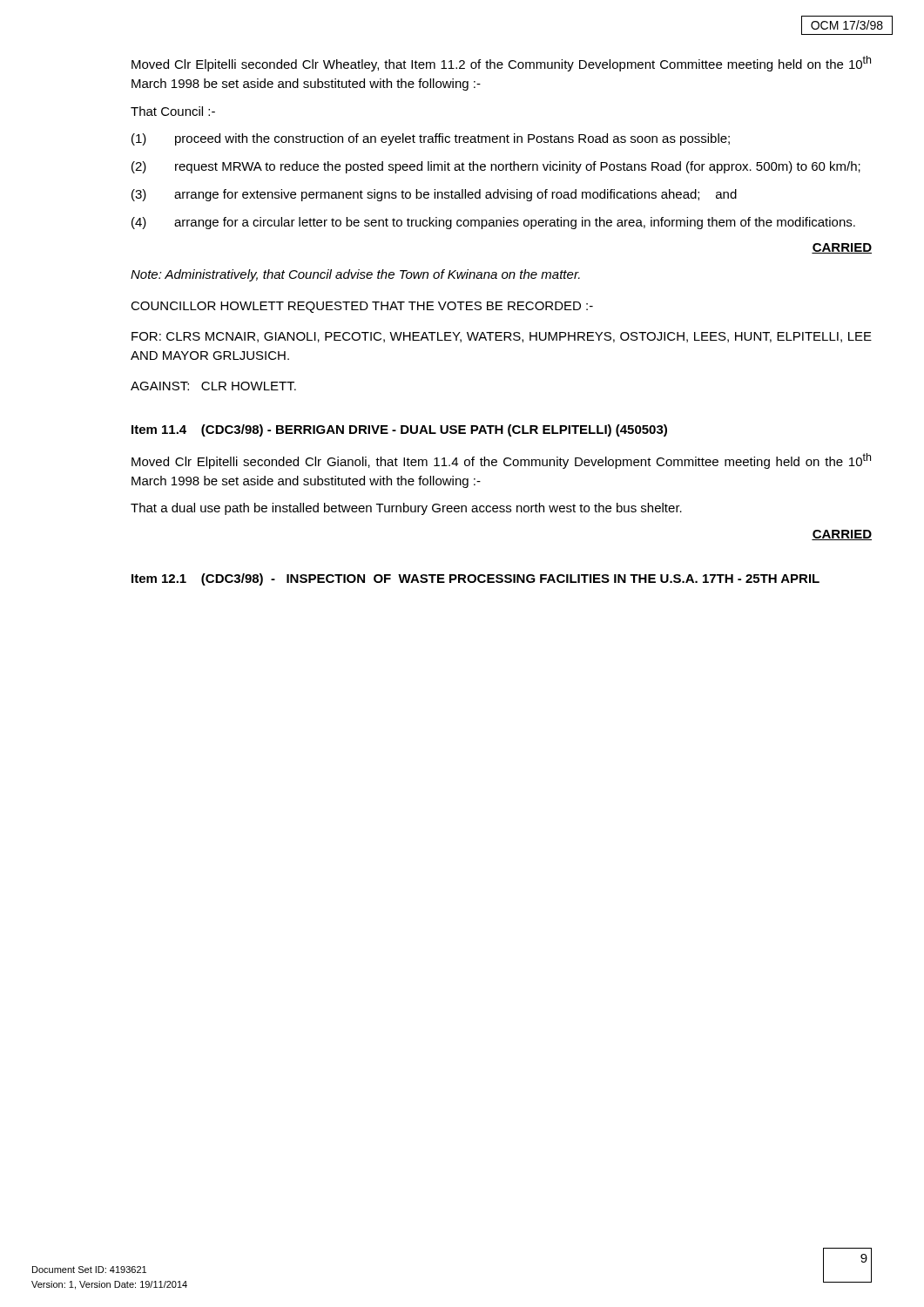Click on the passage starting "That Council :-"

[173, 111]
